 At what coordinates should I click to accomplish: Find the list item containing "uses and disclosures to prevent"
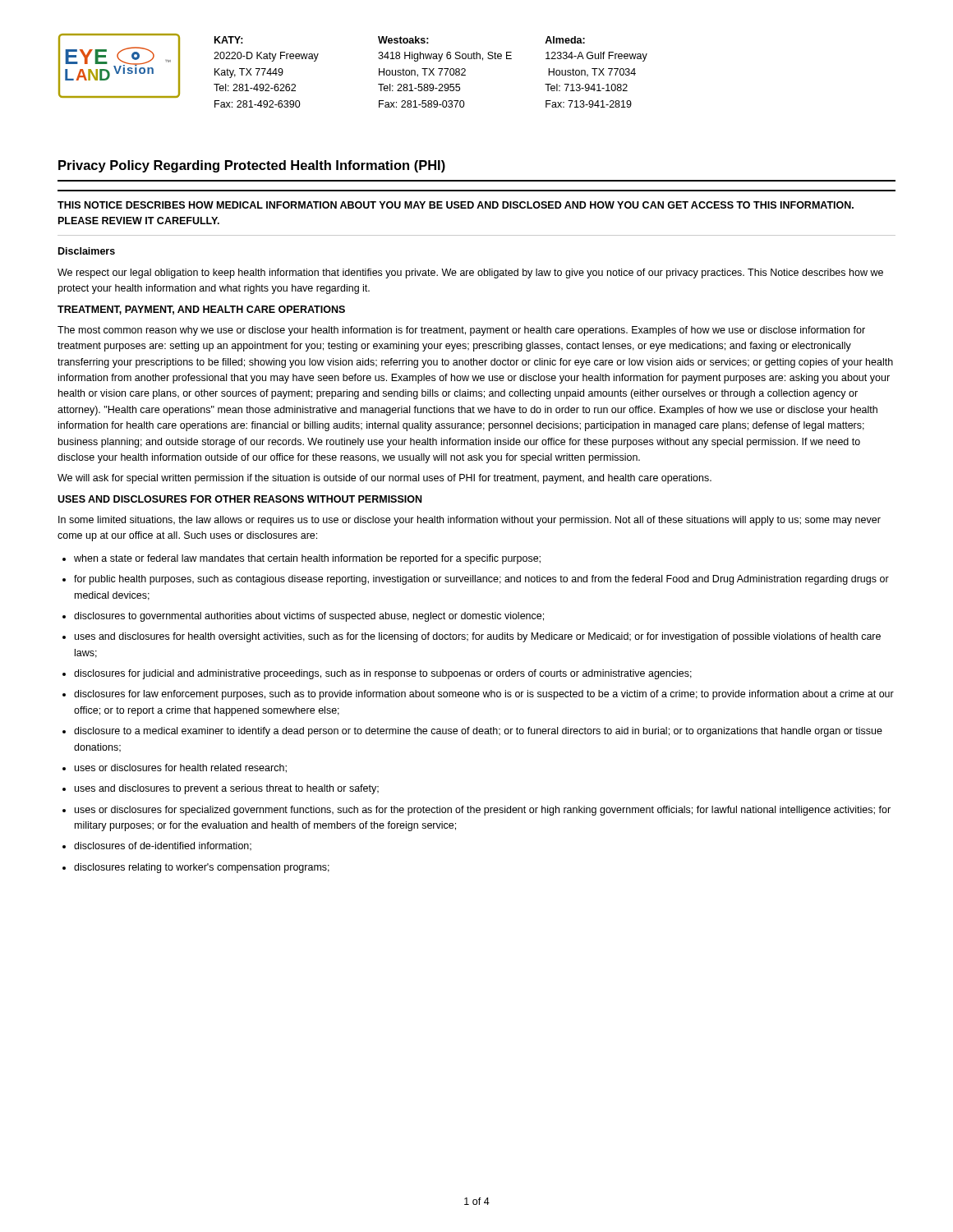(227, 789)
